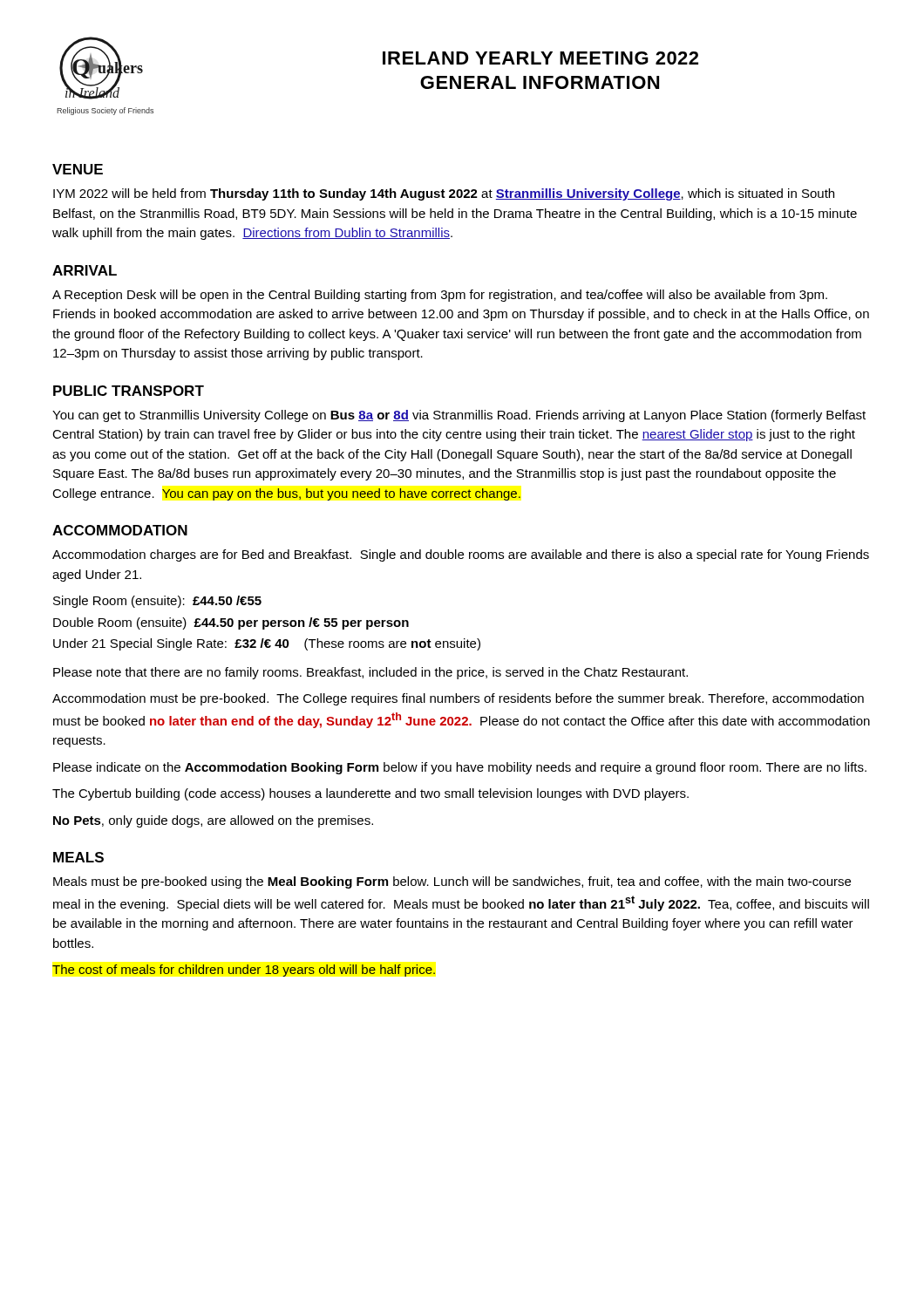
Task: Locate the block of text that opens with "Double Room (ensuite) £44.50 per person /€ 55"
Action: pyautogui.click(x=231, y=622)
